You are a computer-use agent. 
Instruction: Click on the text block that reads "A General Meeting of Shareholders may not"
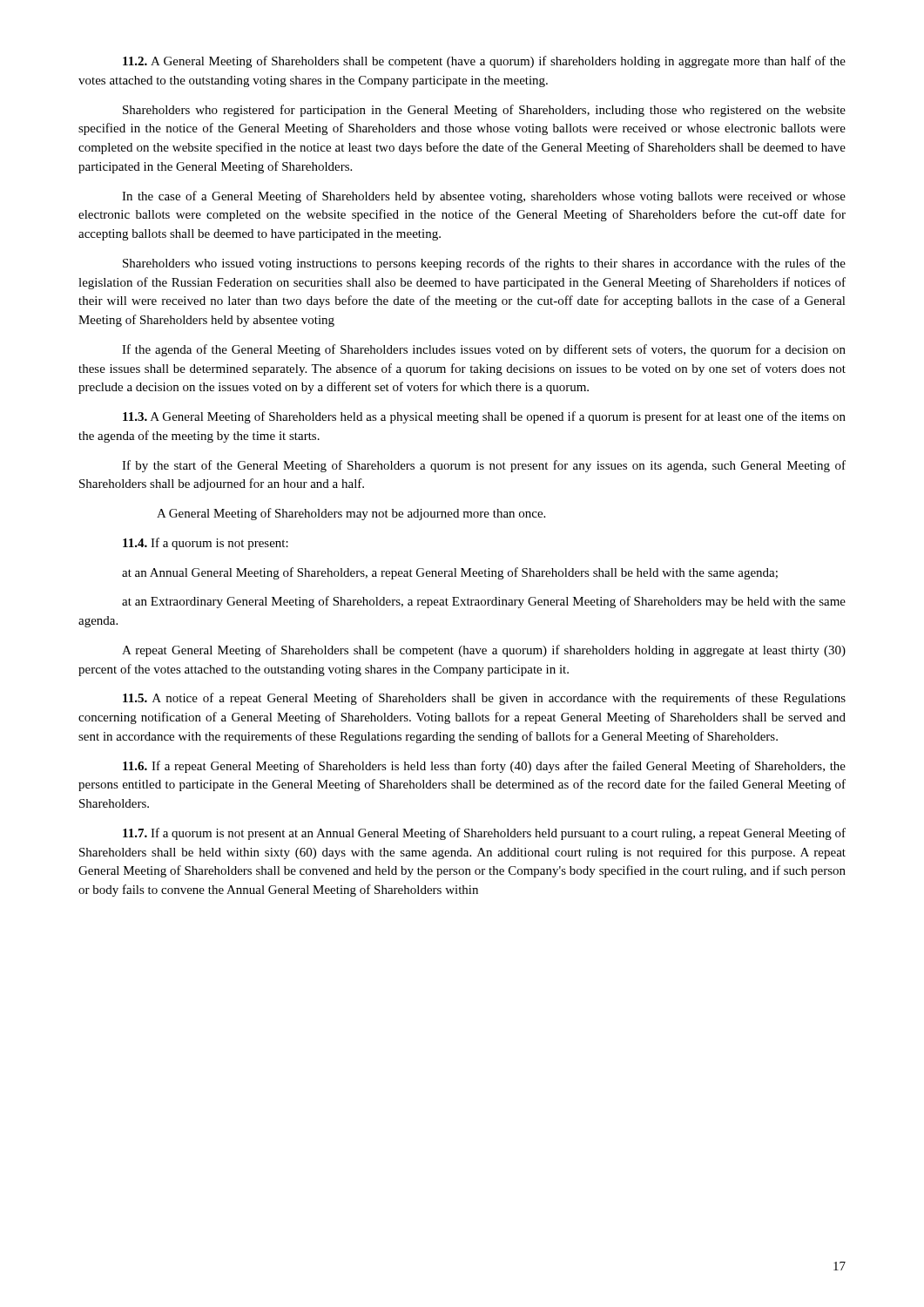pos(352,513)
